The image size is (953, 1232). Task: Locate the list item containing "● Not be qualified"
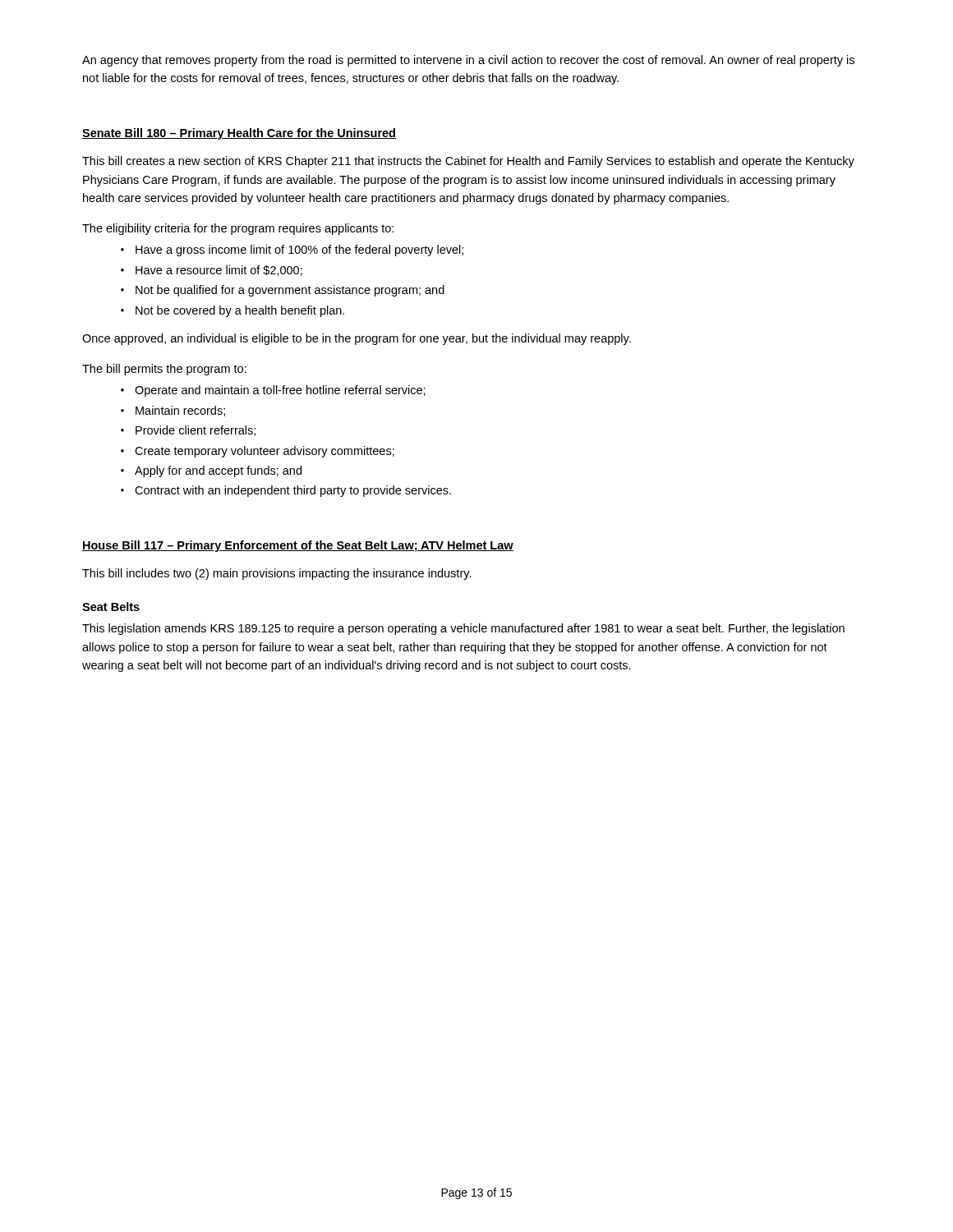[283, 291]
